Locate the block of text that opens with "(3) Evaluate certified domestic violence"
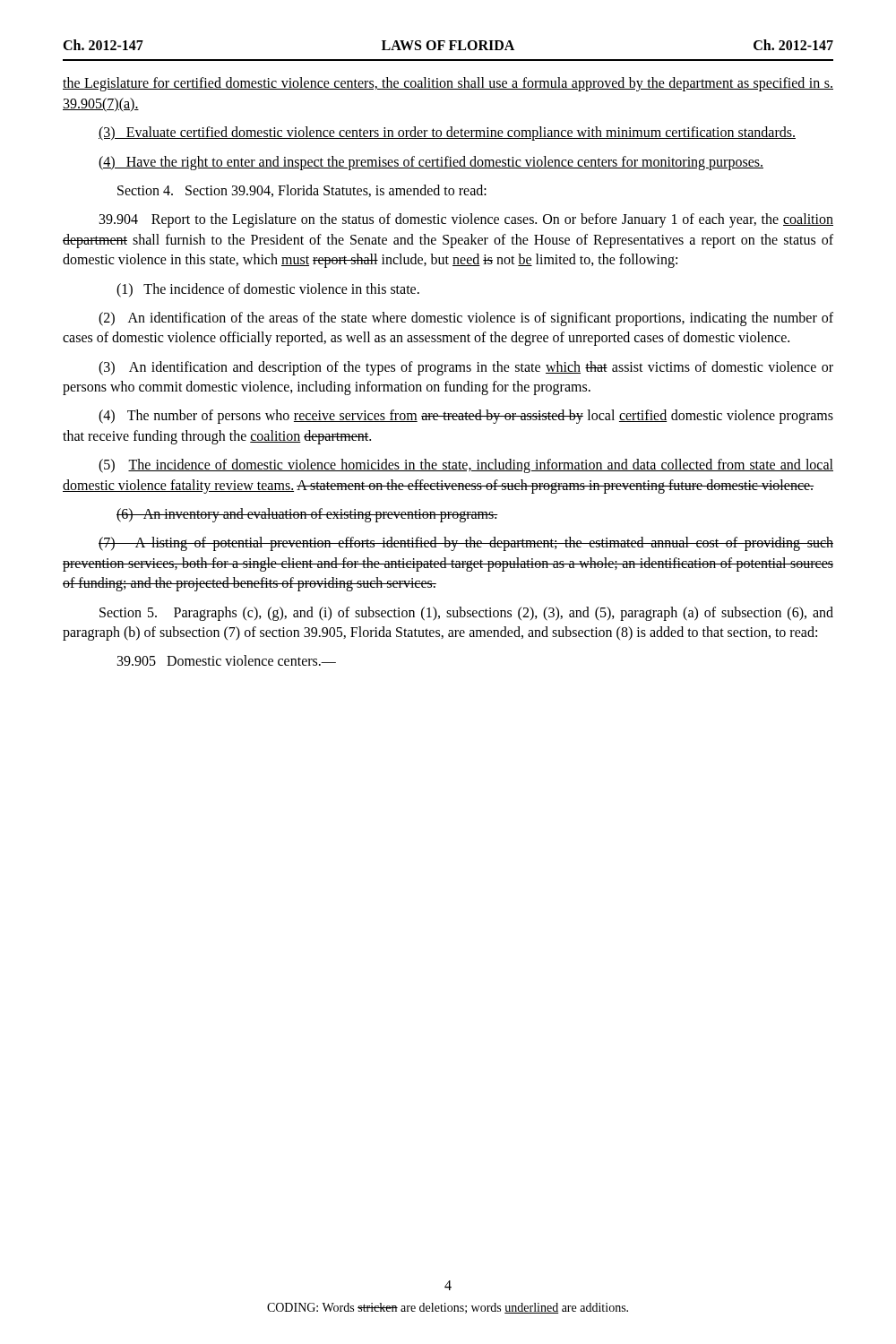 (447, 132)
